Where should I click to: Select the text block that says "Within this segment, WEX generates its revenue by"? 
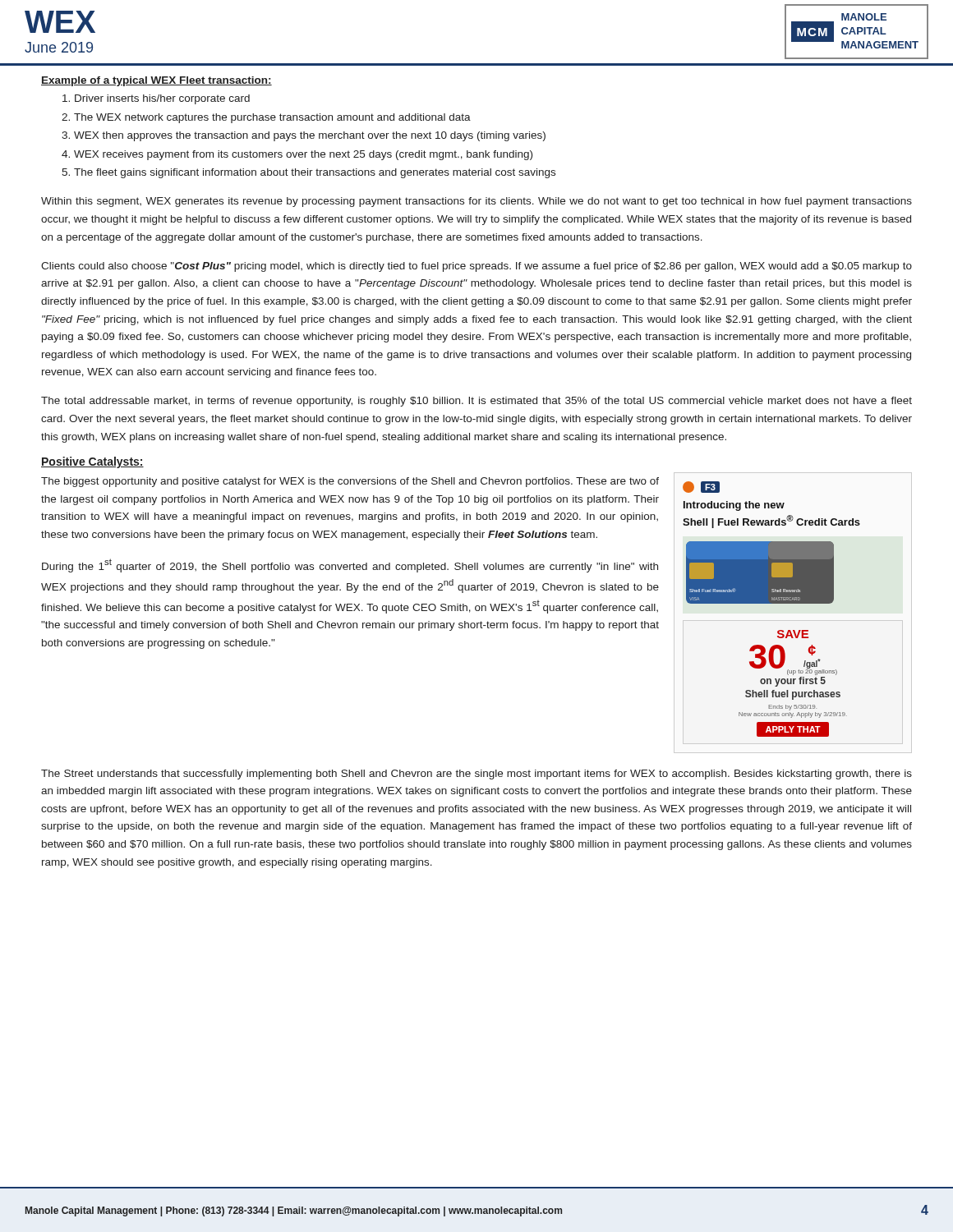pos(476,219)
